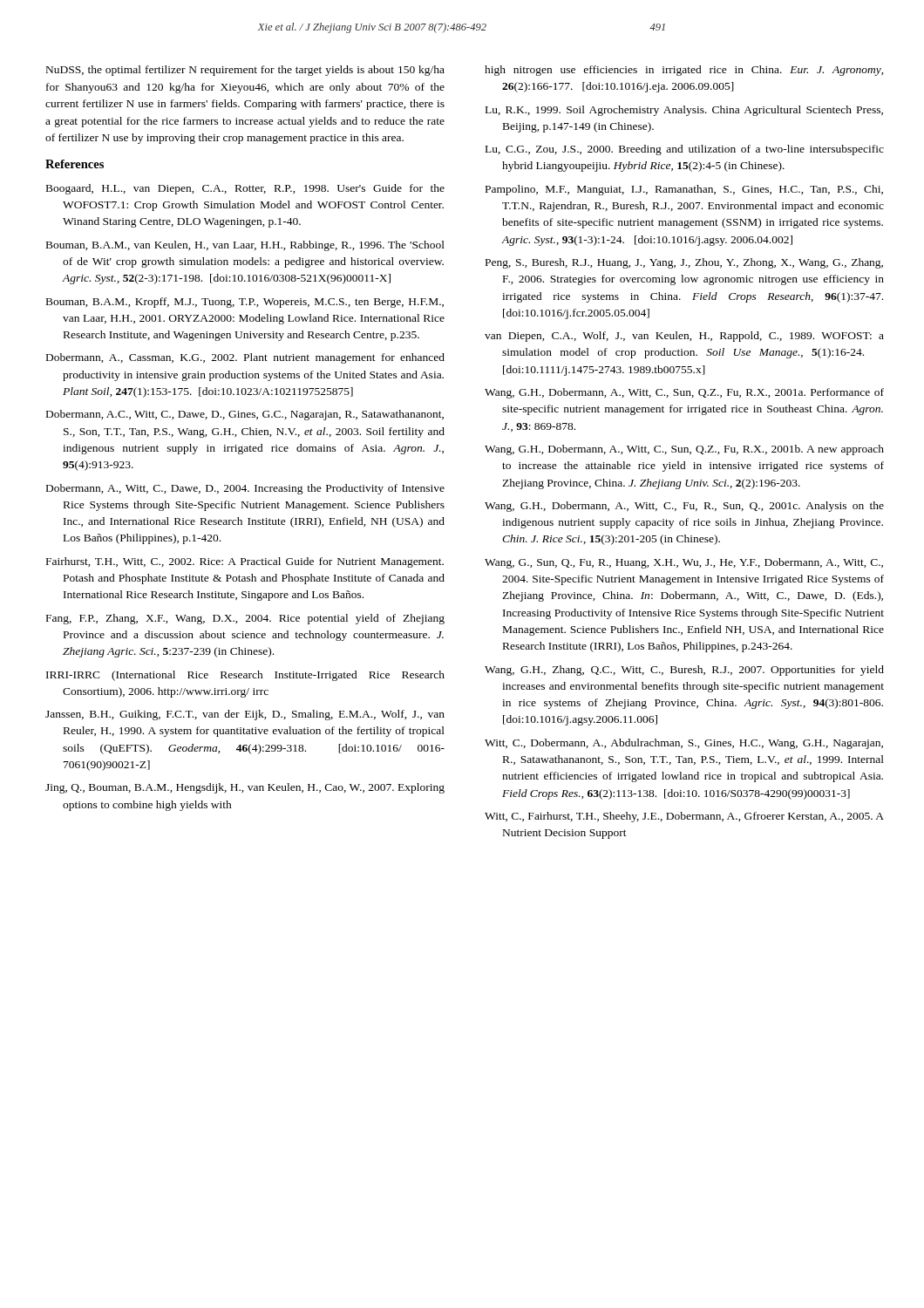Select the text starting "Bouman, B.A.M., van Keulen, H., van Laar,"
Viewport: 924px width, 1308px height.
click(245, 261)
